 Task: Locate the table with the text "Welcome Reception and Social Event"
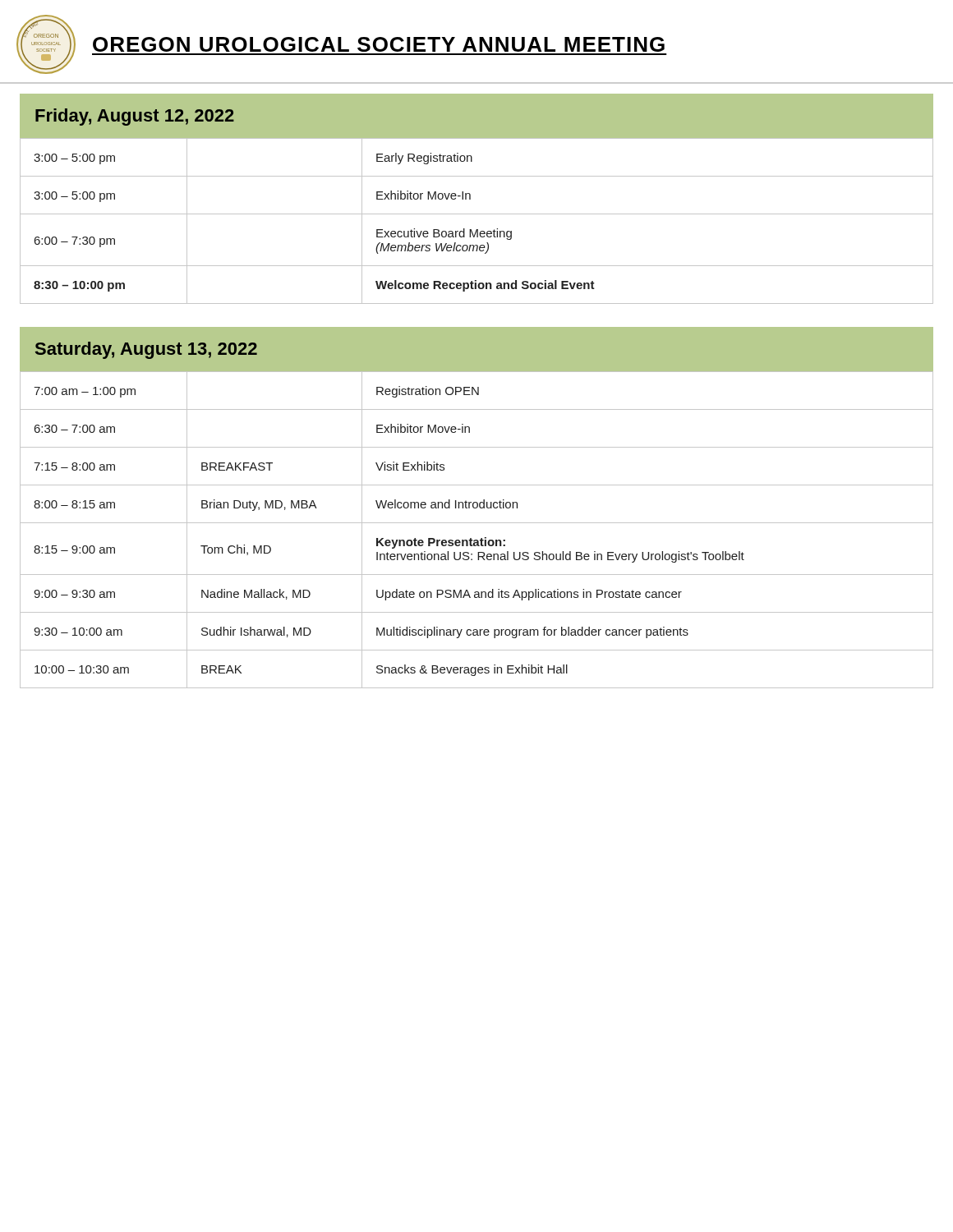coord(476,221)
